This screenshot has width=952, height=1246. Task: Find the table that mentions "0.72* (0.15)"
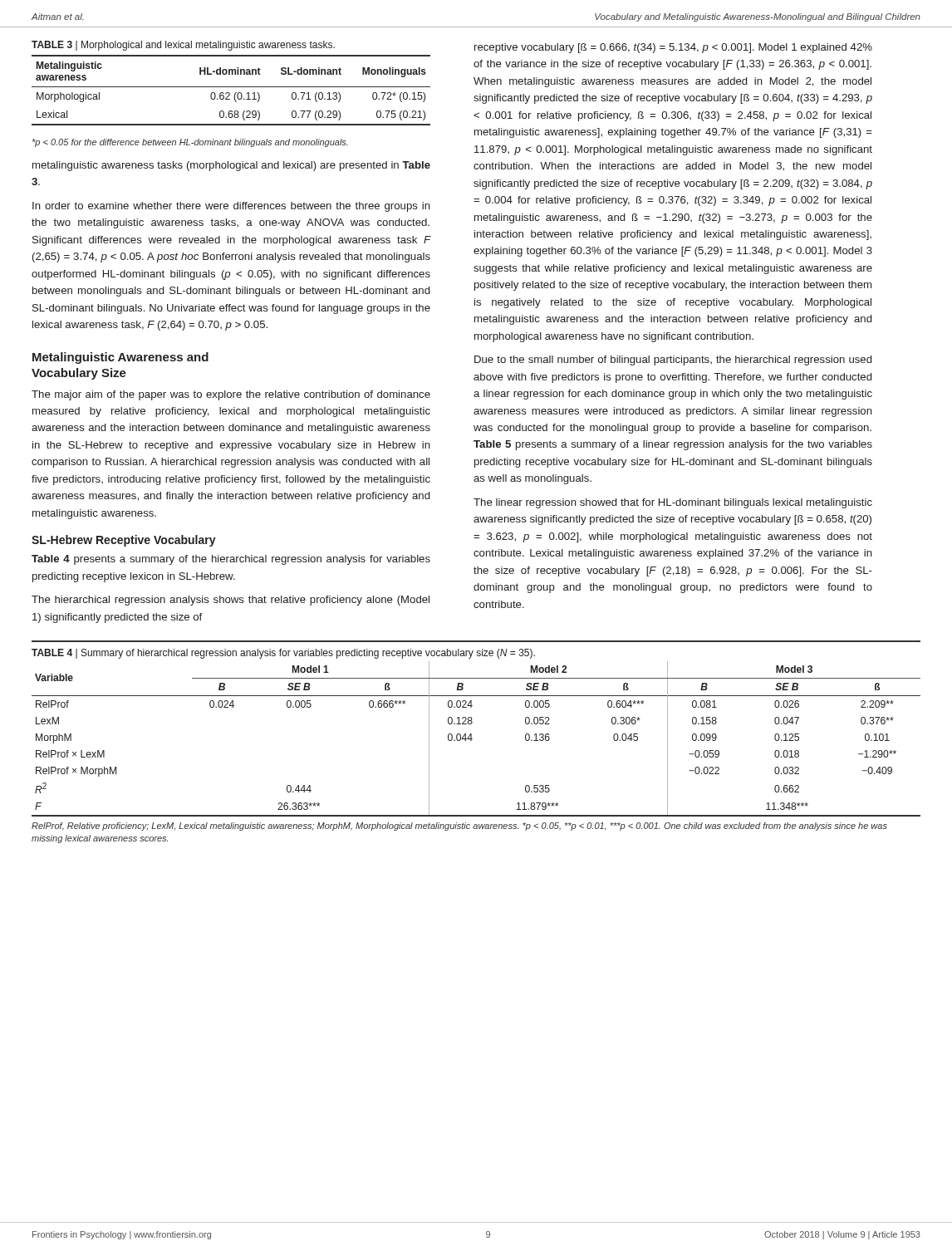pyautogui.click(x=231, y=90)
